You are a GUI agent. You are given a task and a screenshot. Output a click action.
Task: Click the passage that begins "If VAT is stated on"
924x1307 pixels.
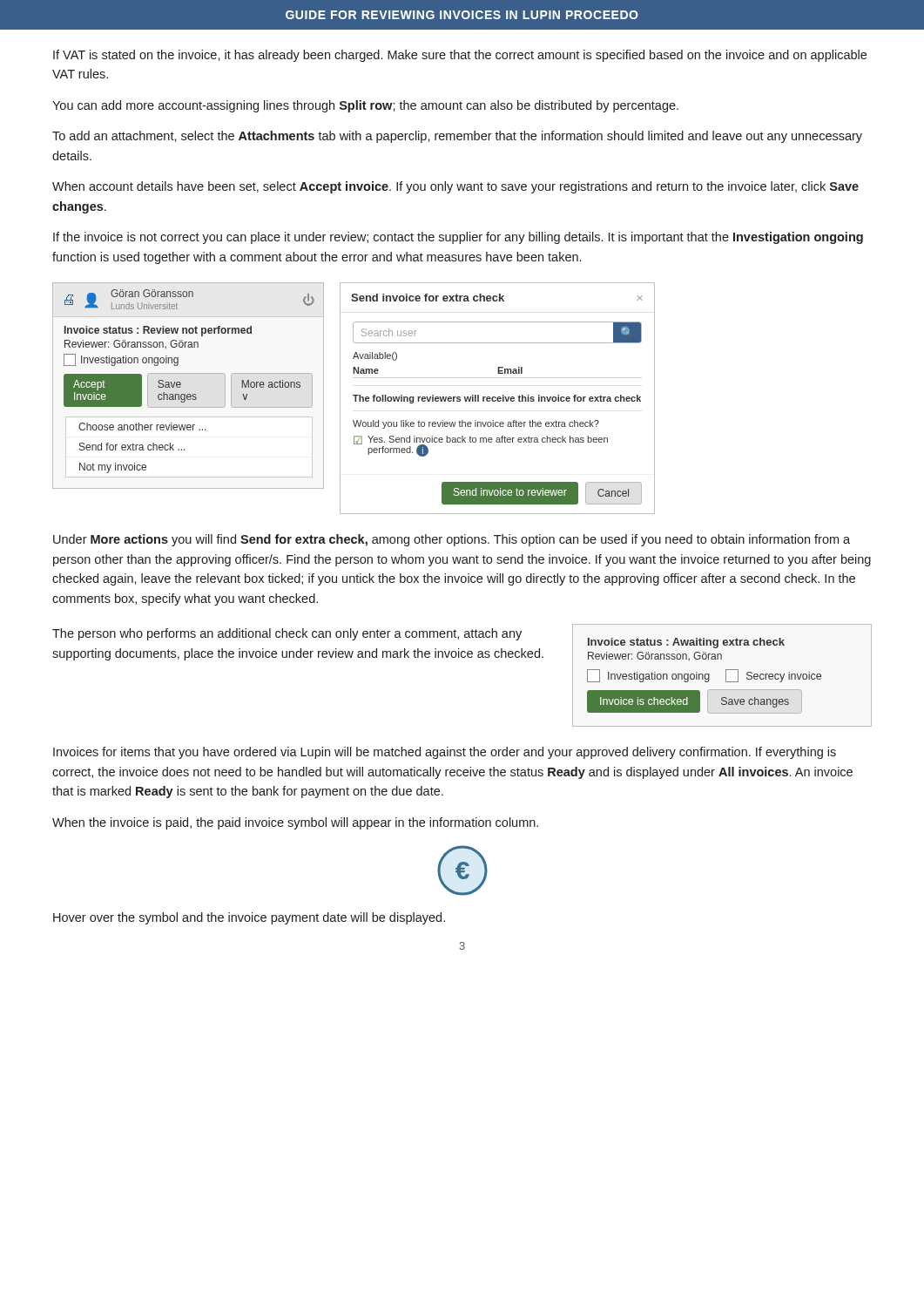[460, 65]
